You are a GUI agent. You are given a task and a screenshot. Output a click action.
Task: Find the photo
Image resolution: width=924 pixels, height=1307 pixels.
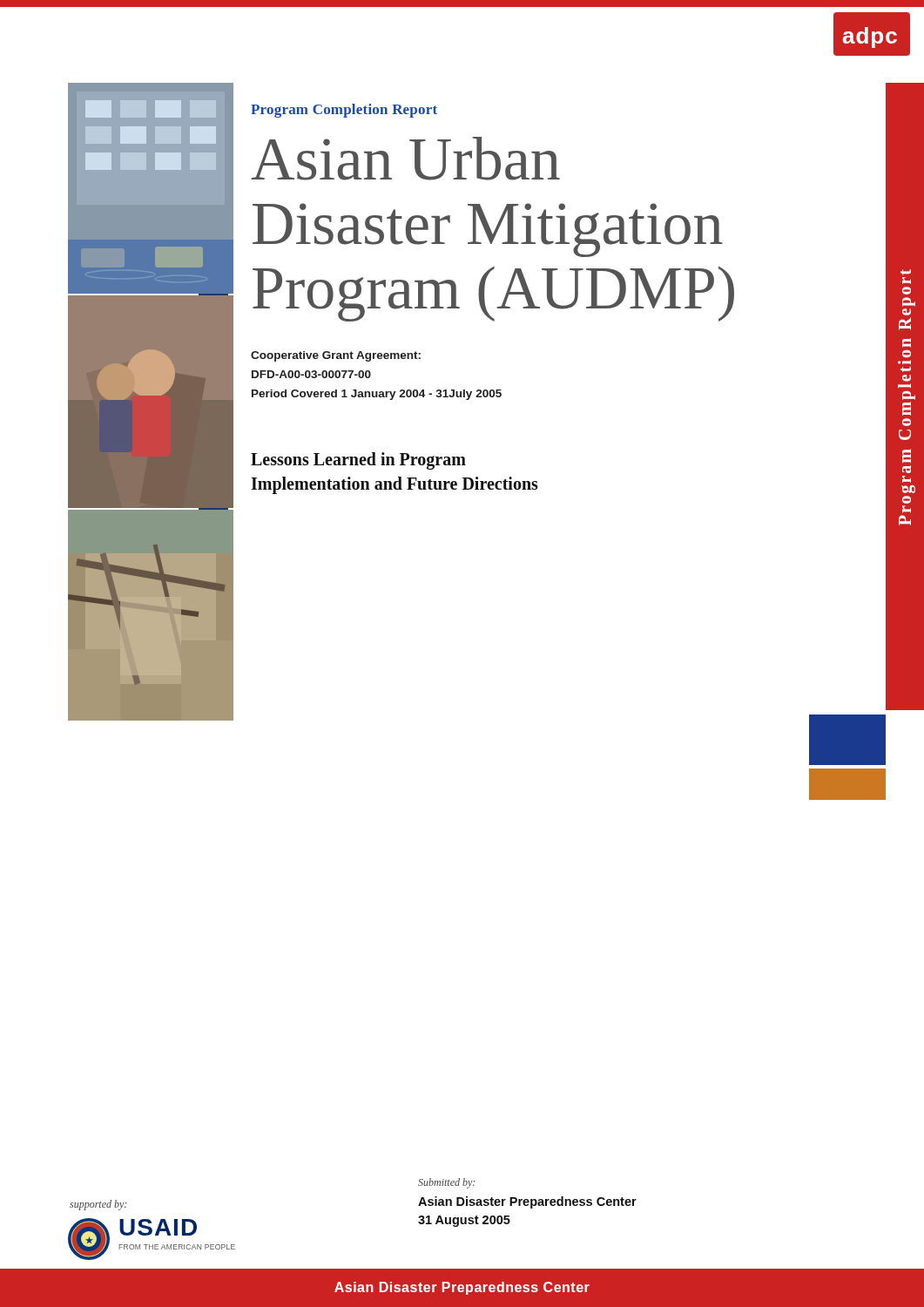pyautogui.click(x=151, y=401)
